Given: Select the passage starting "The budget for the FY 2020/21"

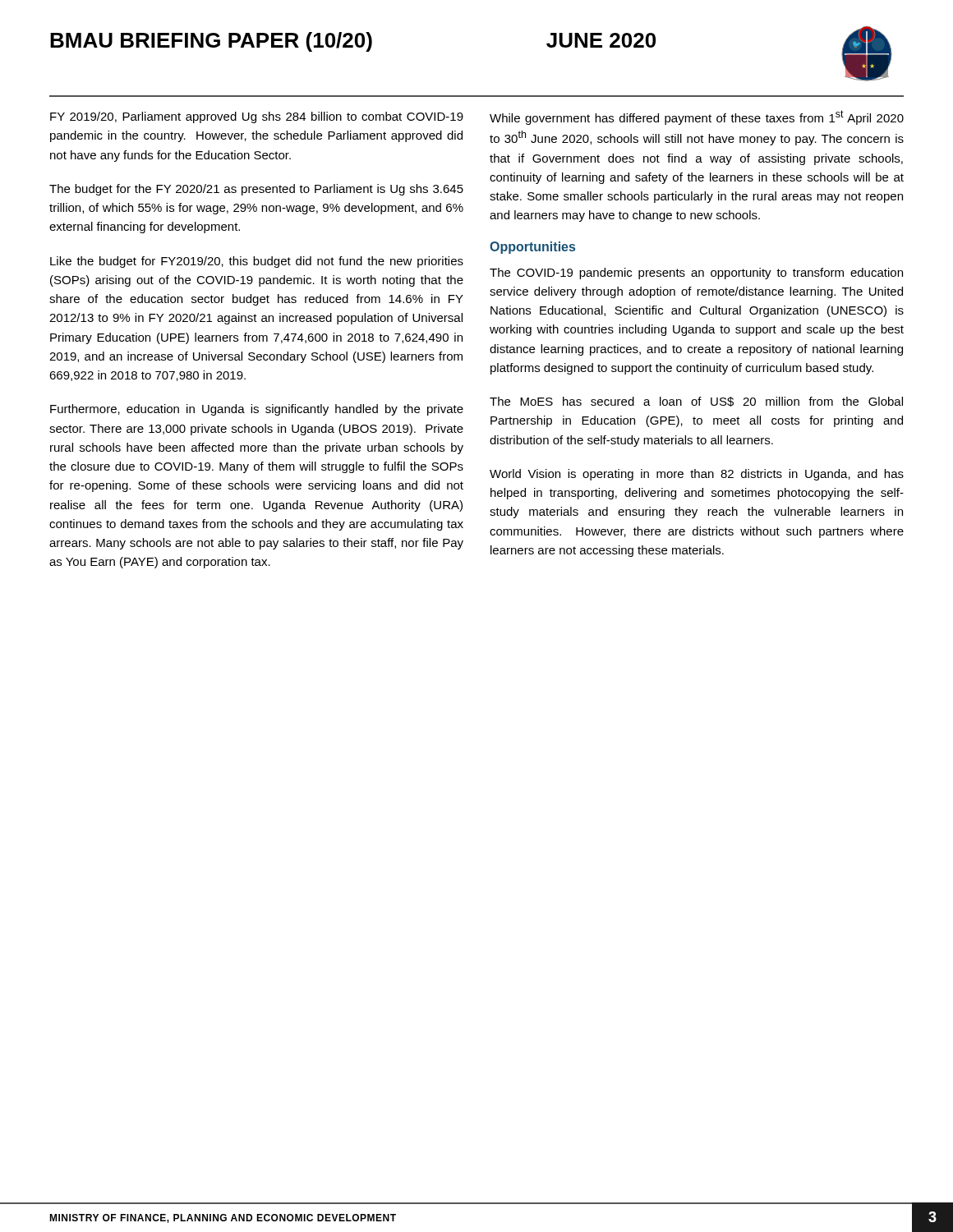Looking at the screenshot, I should coord(256,207).
